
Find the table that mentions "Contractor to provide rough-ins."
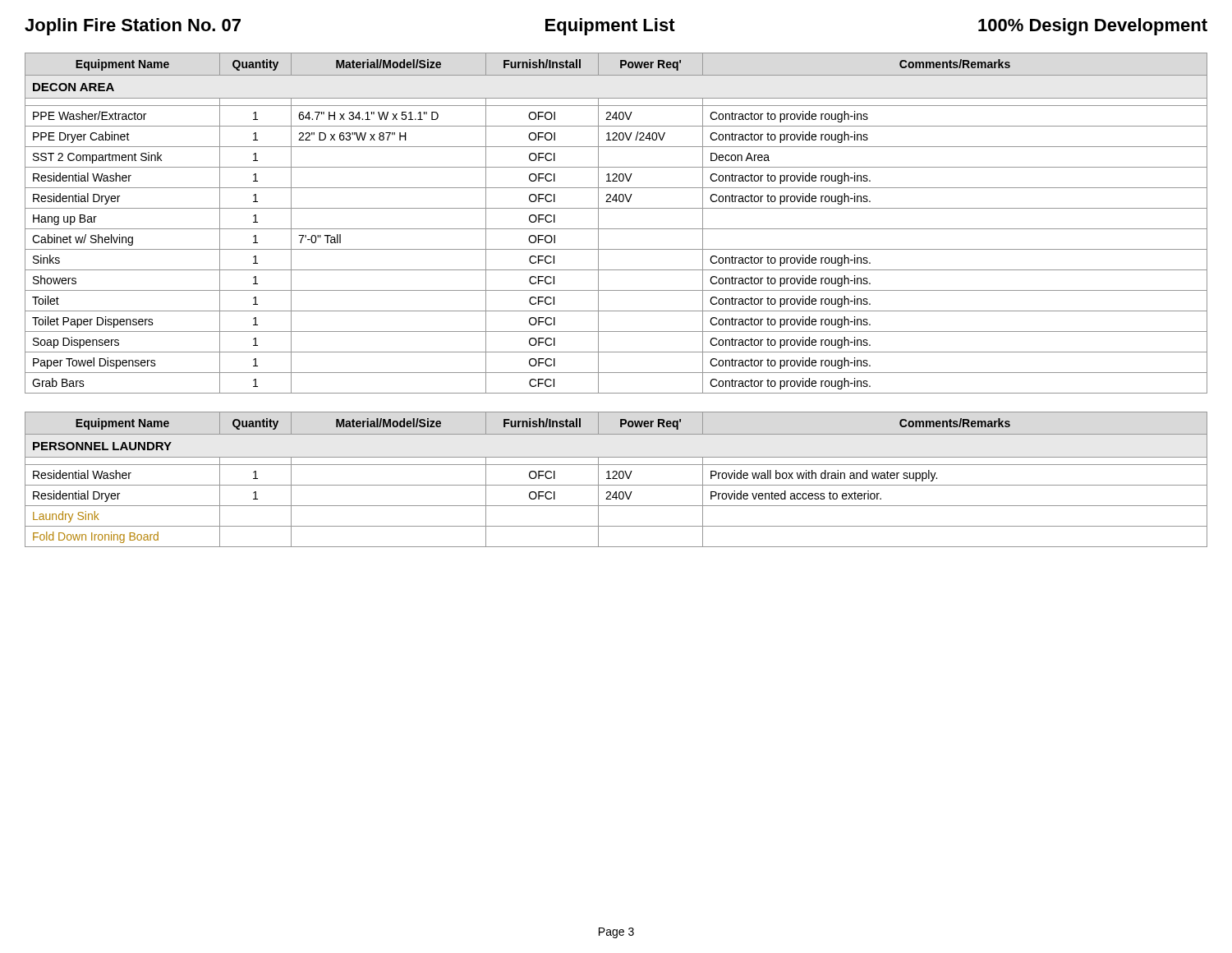click(x=616, y=223)
